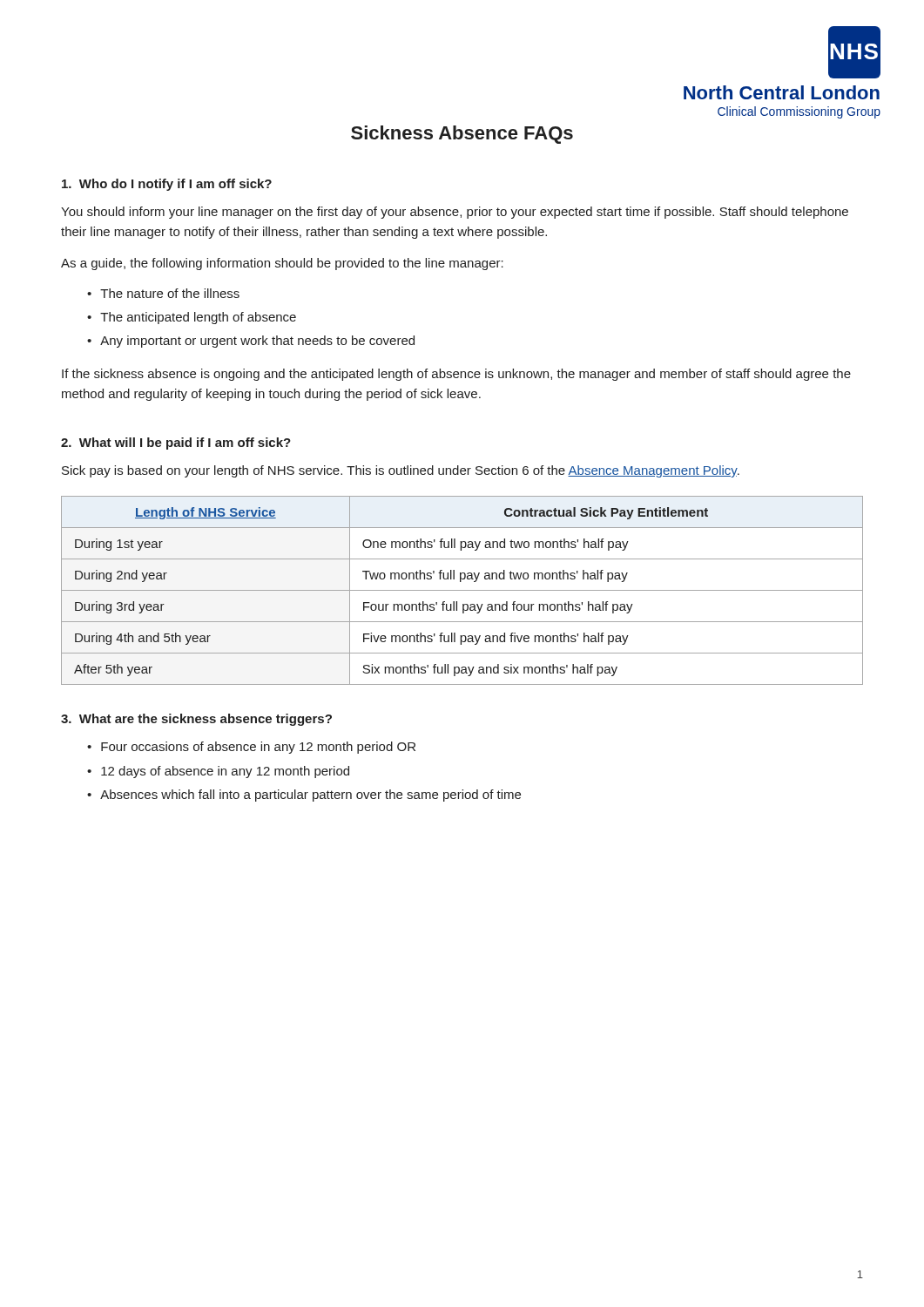Find the block starting "Sickness Absence FAQs"

462,133
